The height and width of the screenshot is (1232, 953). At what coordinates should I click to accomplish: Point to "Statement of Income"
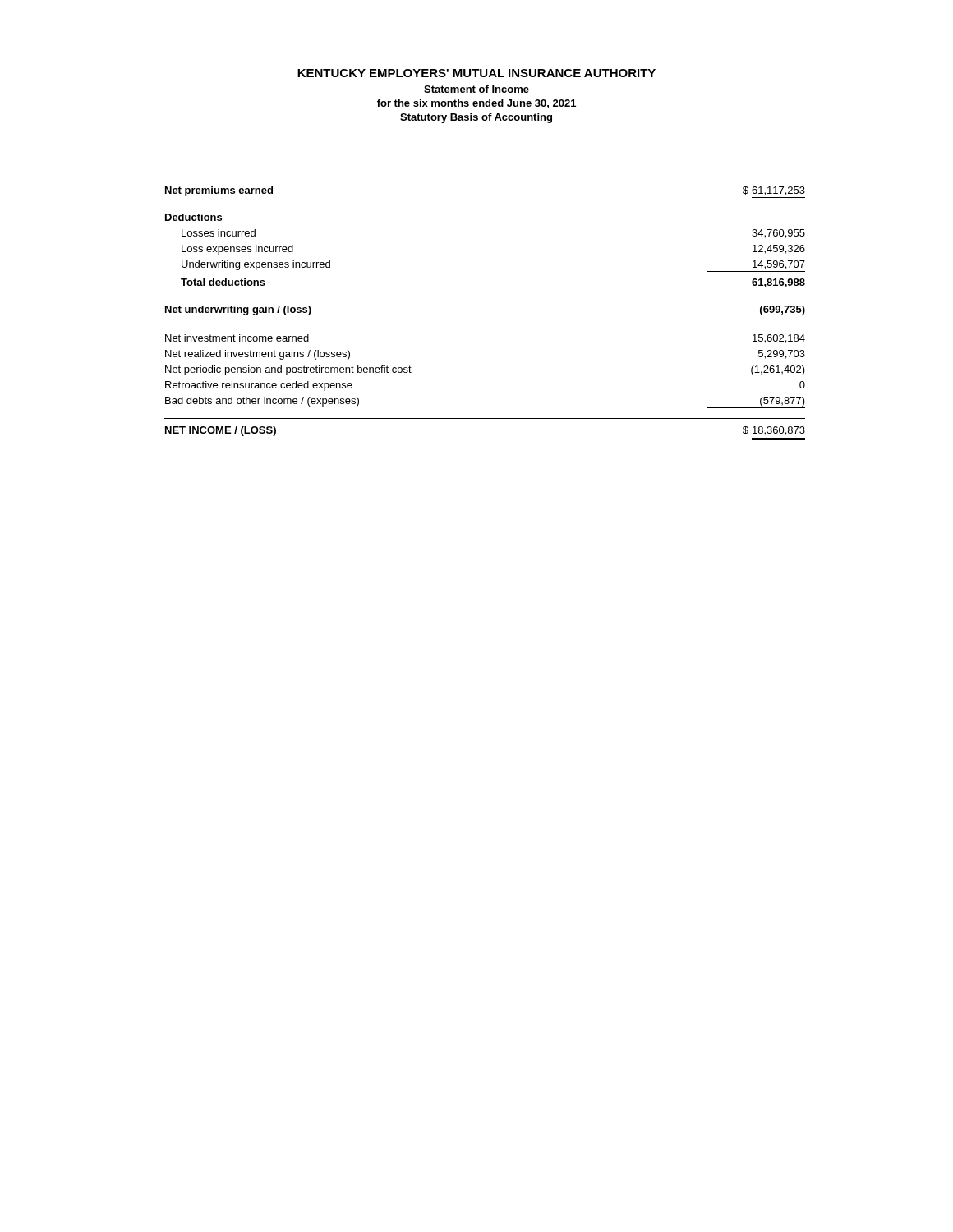pyautogui.click(x=476, y=89)
